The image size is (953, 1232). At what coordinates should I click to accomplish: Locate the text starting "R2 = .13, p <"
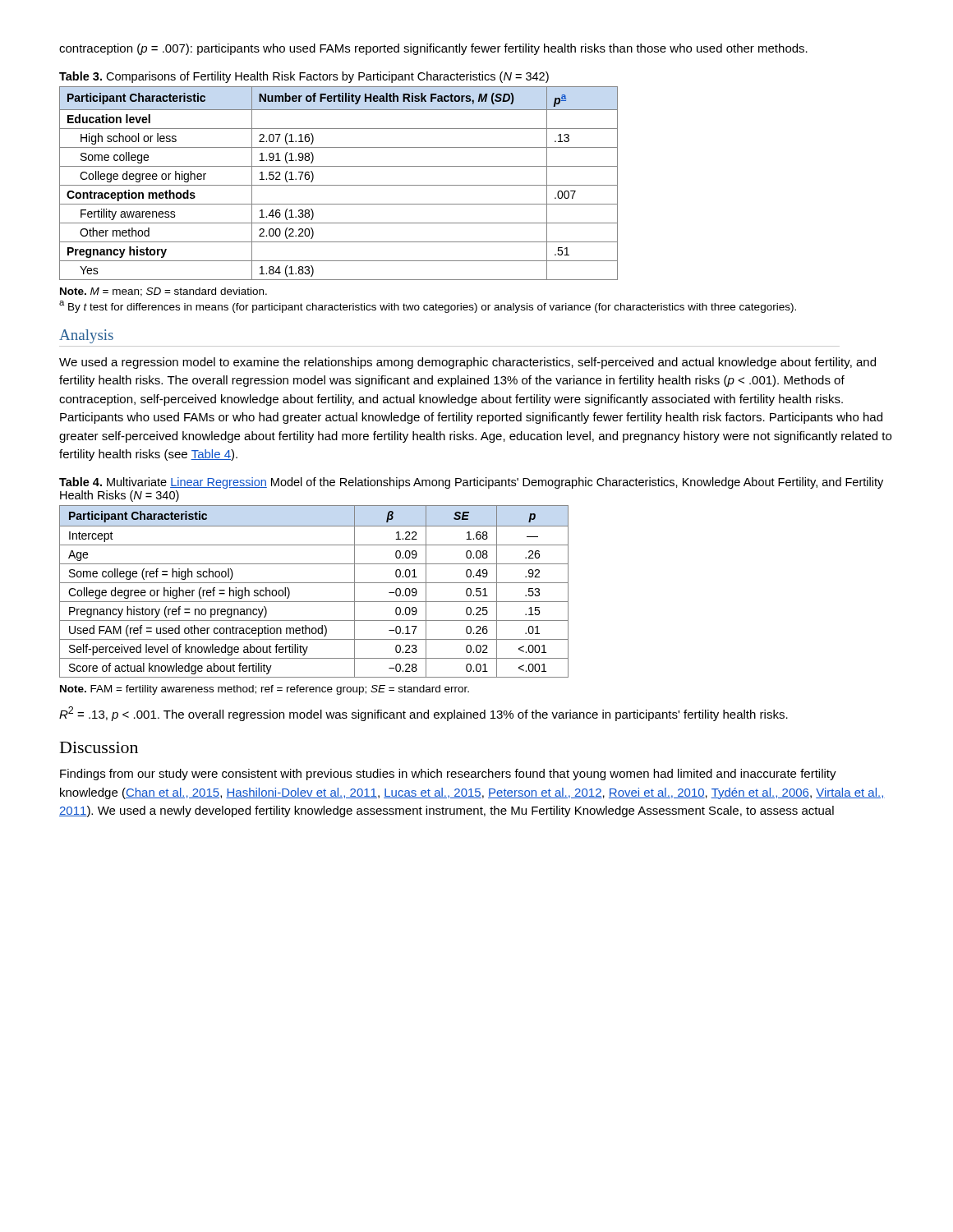(424, 713)
